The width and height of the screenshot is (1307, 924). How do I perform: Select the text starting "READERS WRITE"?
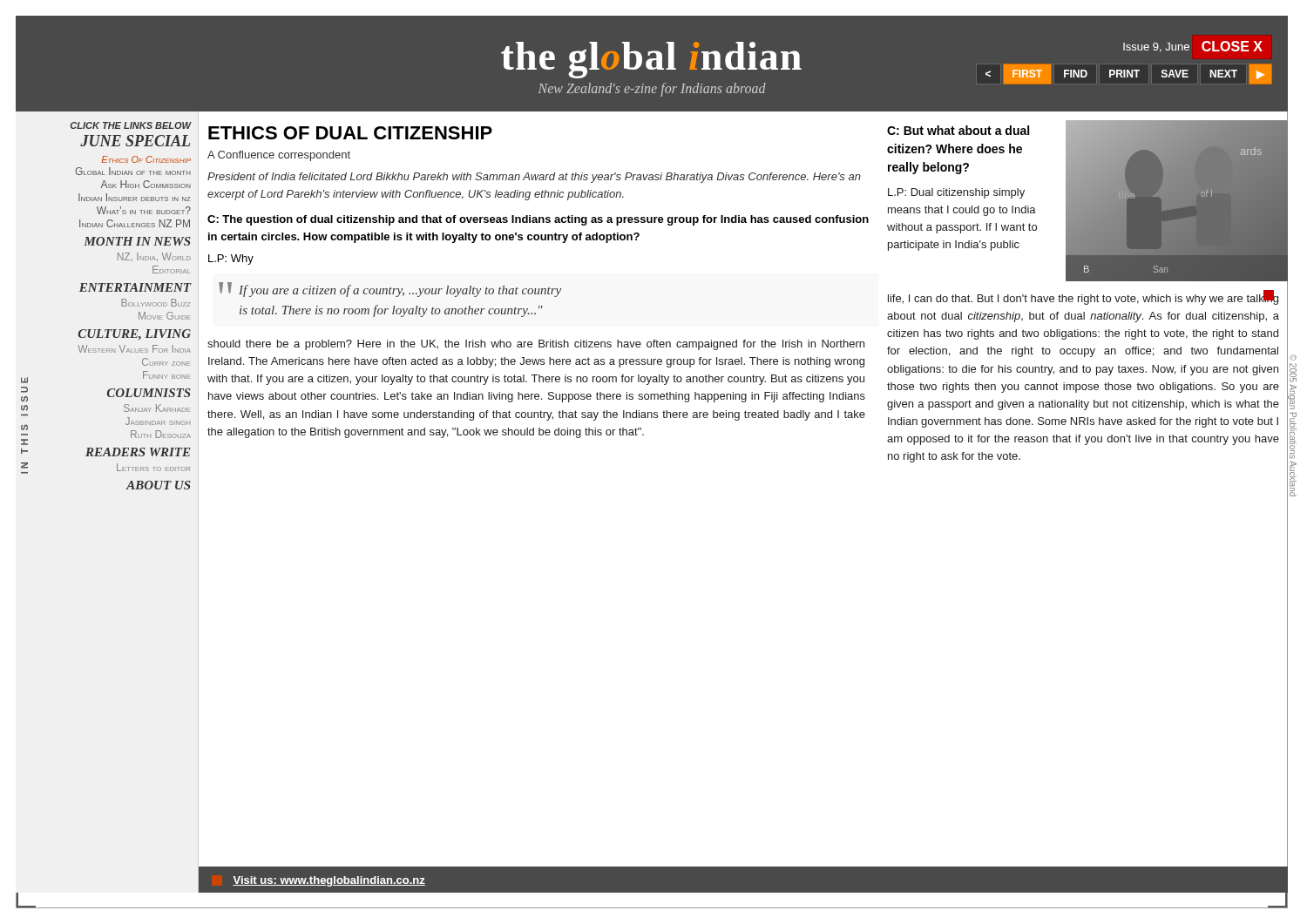(138, 452)
